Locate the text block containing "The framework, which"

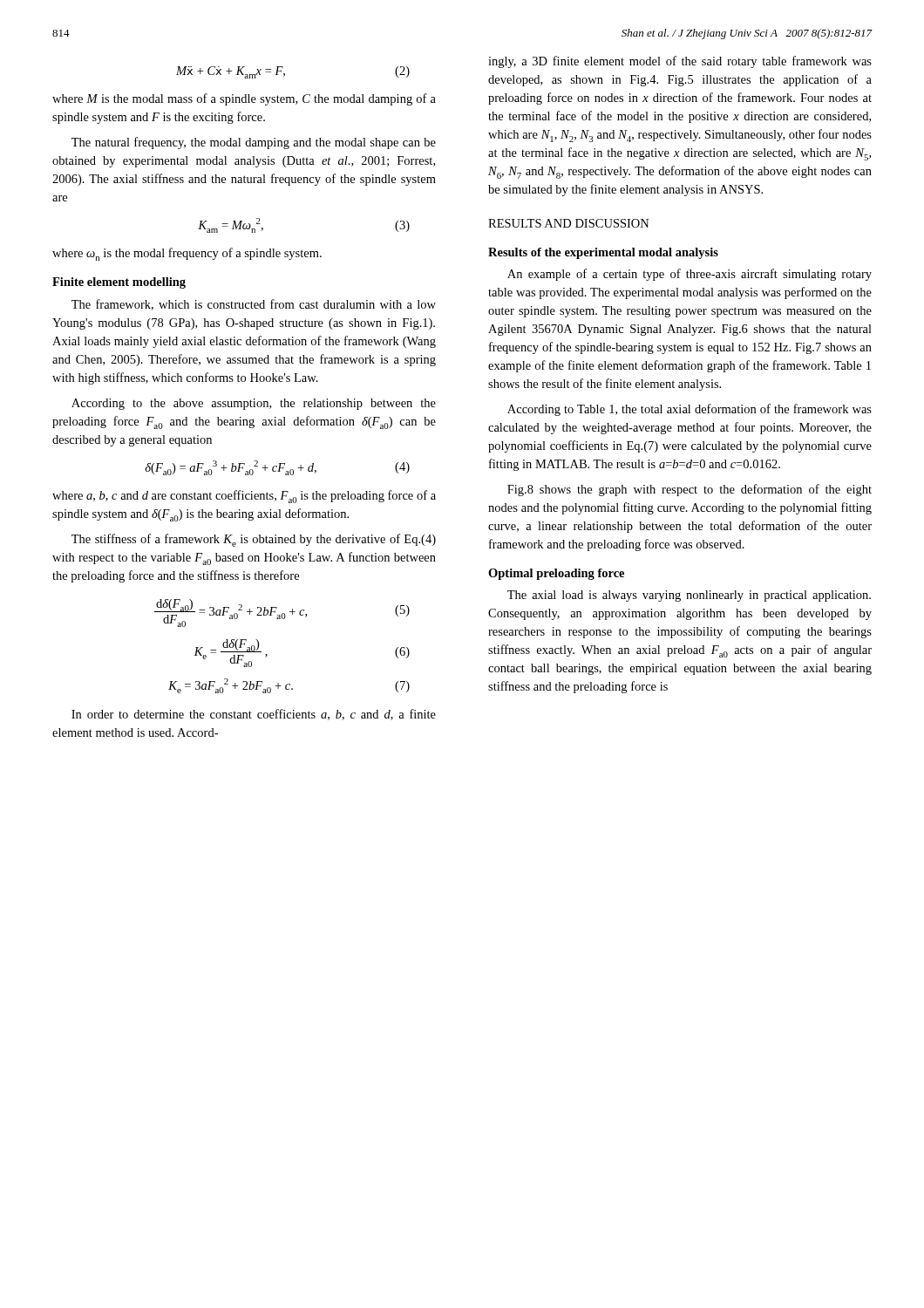[244, 341]
